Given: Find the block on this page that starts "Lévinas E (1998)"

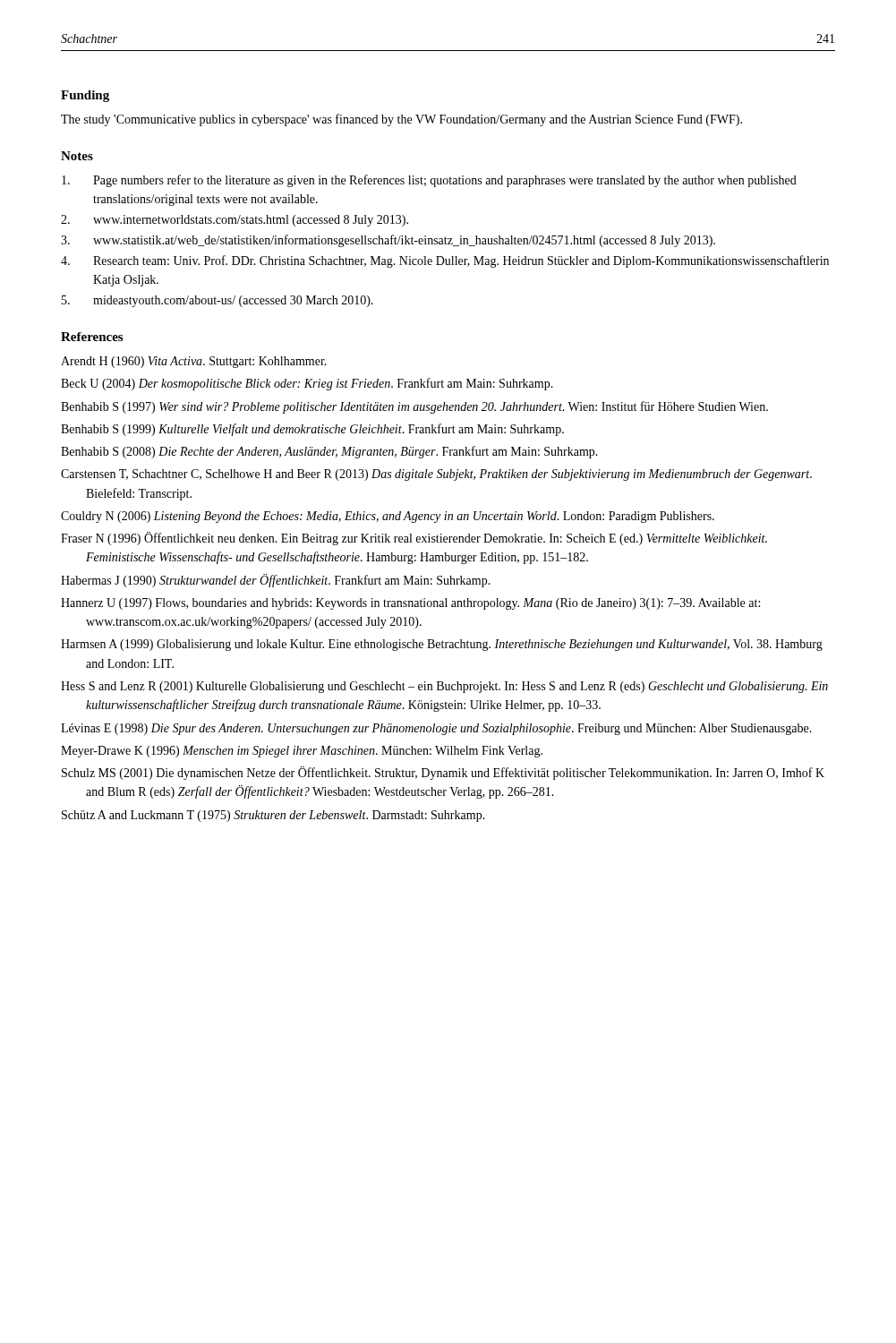Looking at the screenshot, I should coord(436,728).
